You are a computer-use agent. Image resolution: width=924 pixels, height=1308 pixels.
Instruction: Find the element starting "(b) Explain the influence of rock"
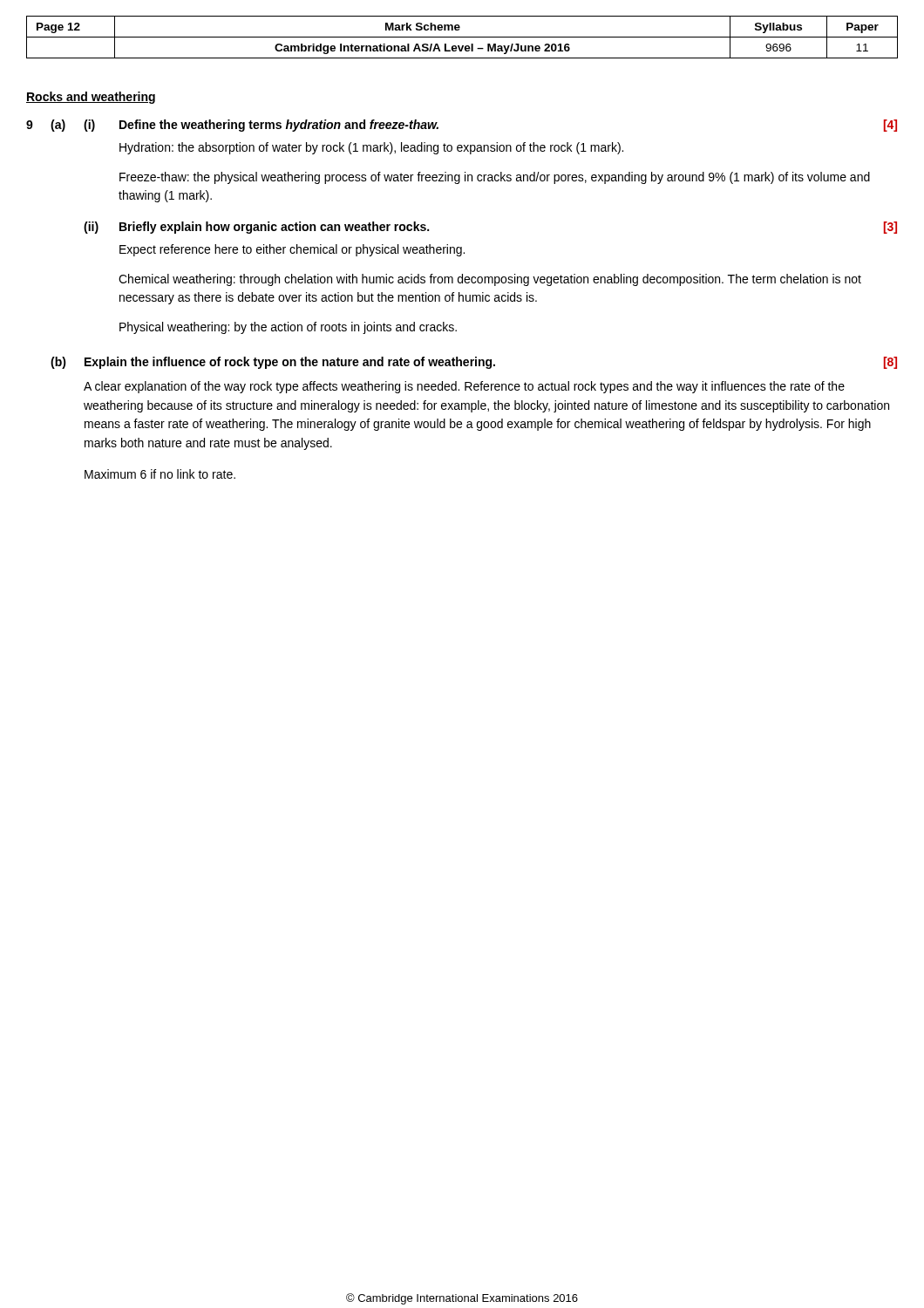click(474, 362)
